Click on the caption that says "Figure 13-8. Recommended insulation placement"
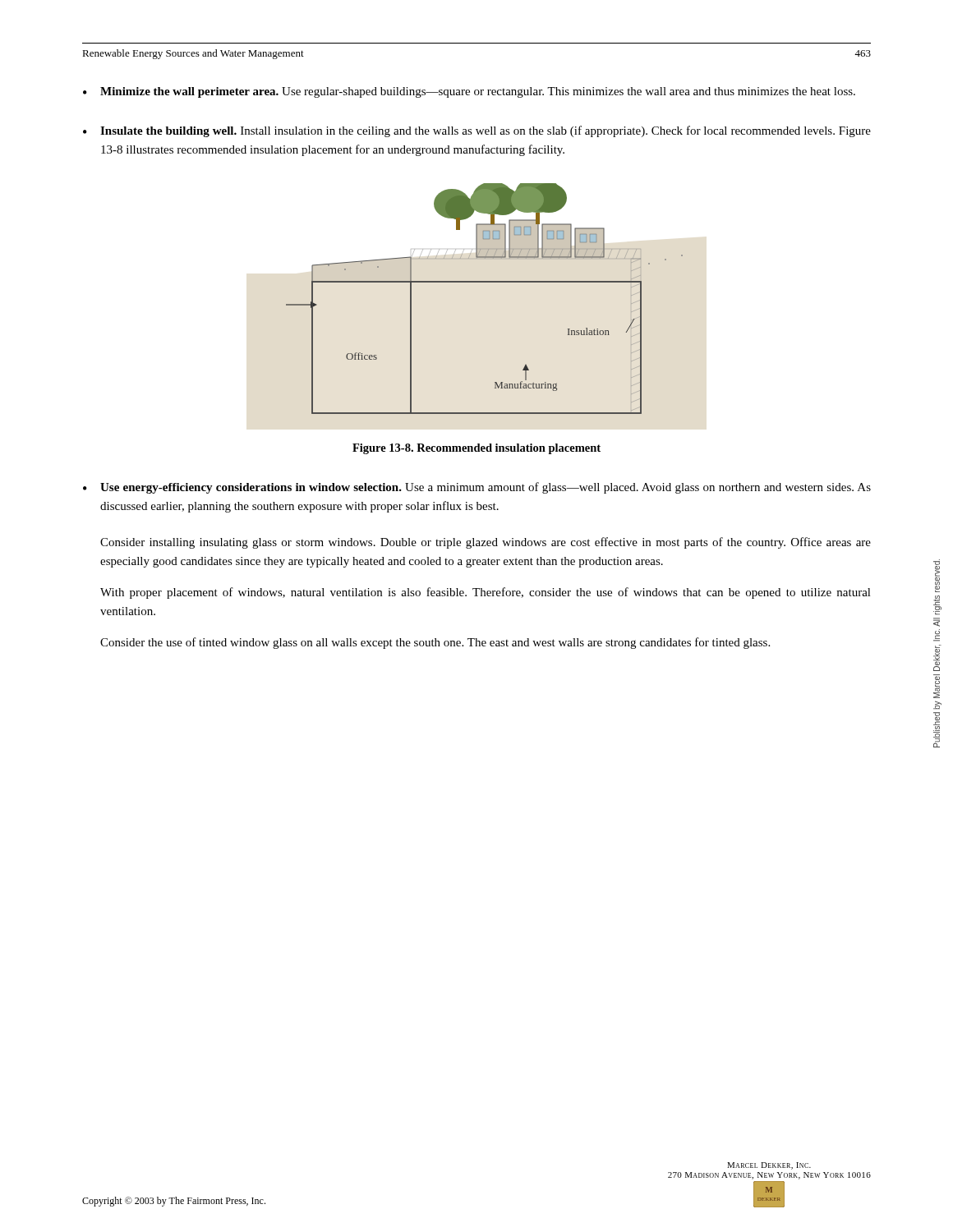Viewport: 953px width, 1232px height. [x=476, y=448]
